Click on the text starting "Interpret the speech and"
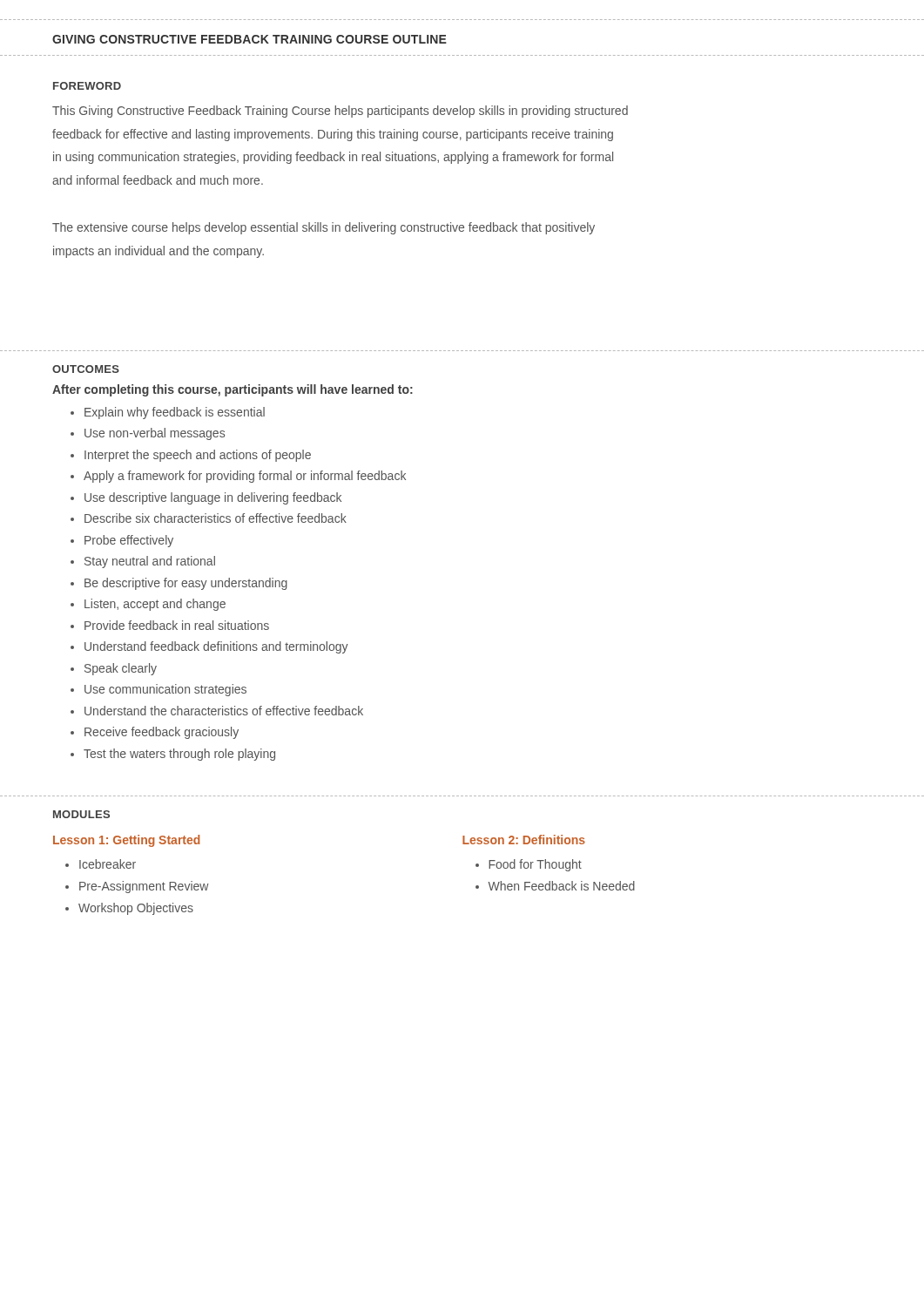Screen dimensions: 1307x924 click(198, 456)
